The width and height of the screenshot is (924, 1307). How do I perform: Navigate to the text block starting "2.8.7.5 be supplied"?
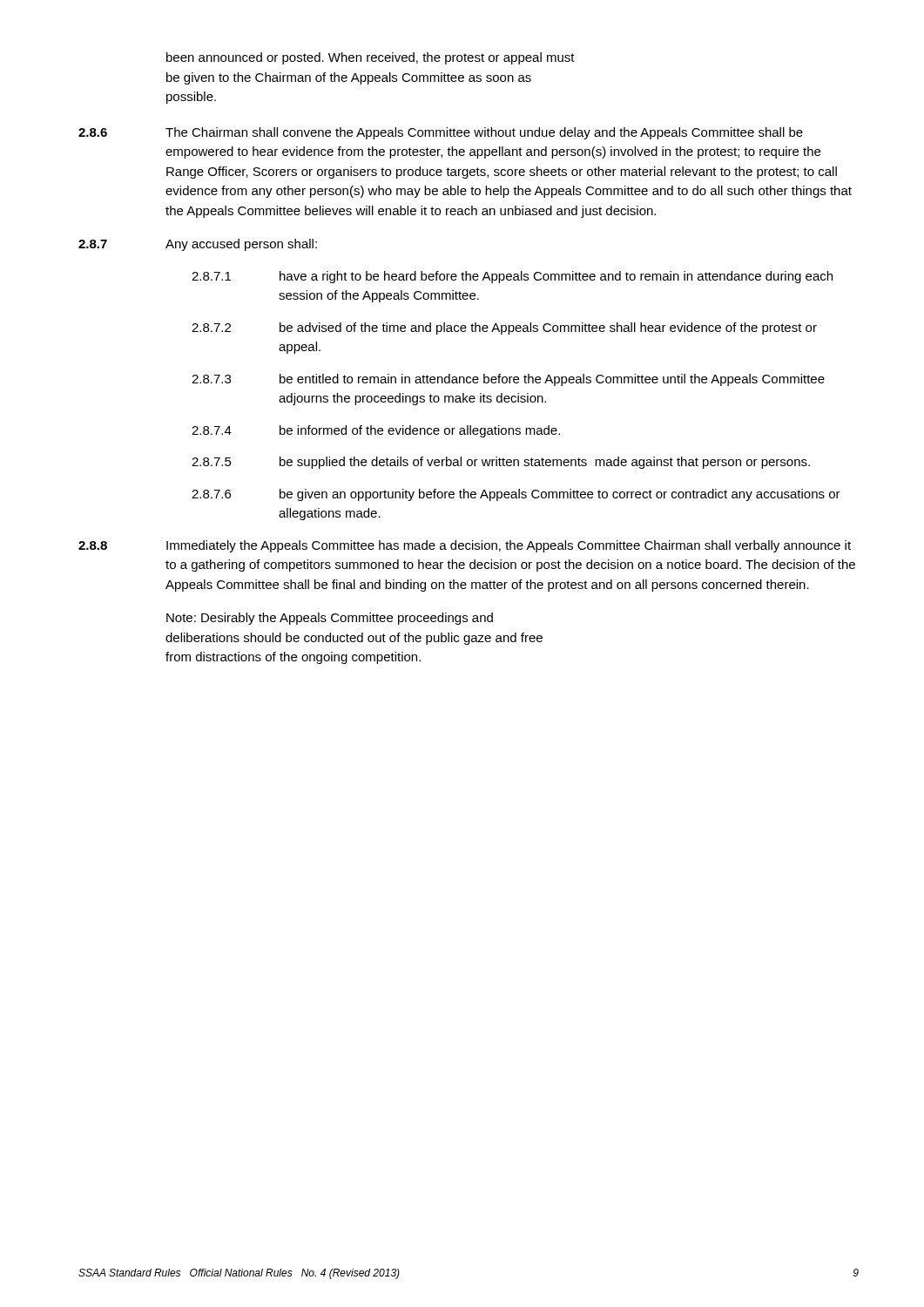coord(512,462)
